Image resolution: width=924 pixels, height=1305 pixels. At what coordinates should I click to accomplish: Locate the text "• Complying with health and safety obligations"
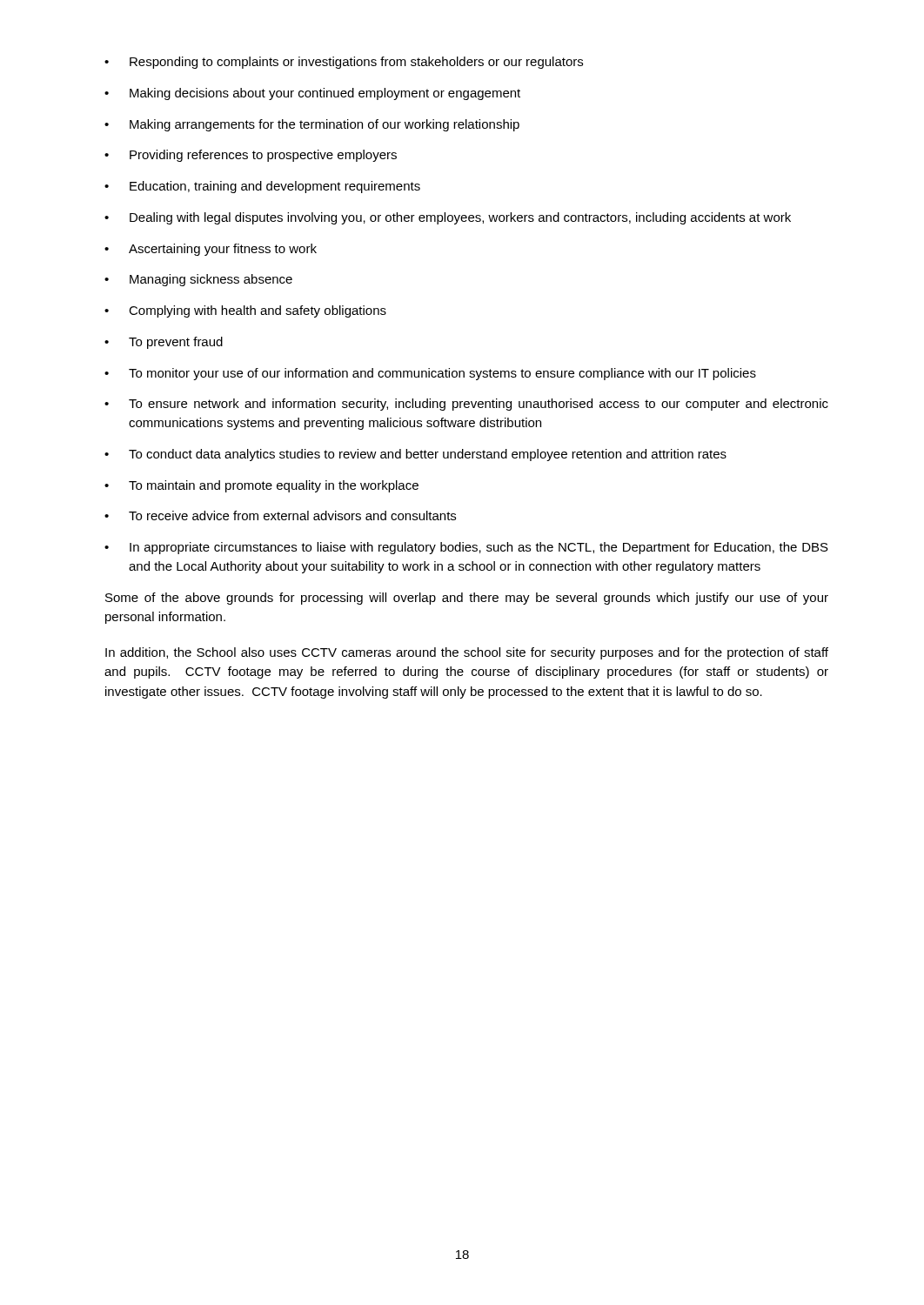click(x=245, y=311)
